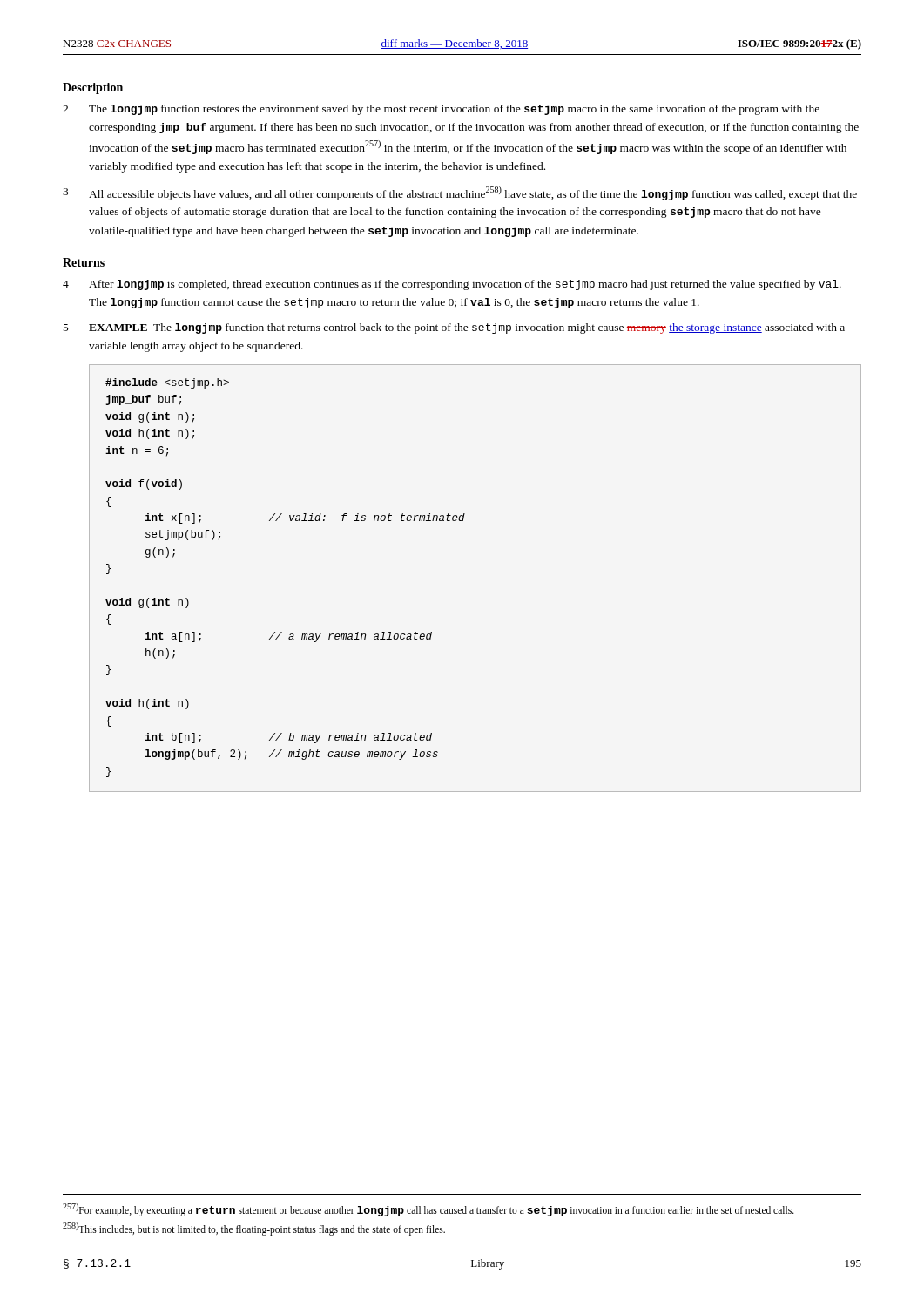The image size is (924, 1307).
Task: Select the element starting "5 EXAMPLE The longjmp function"
Action: [462, 337]
